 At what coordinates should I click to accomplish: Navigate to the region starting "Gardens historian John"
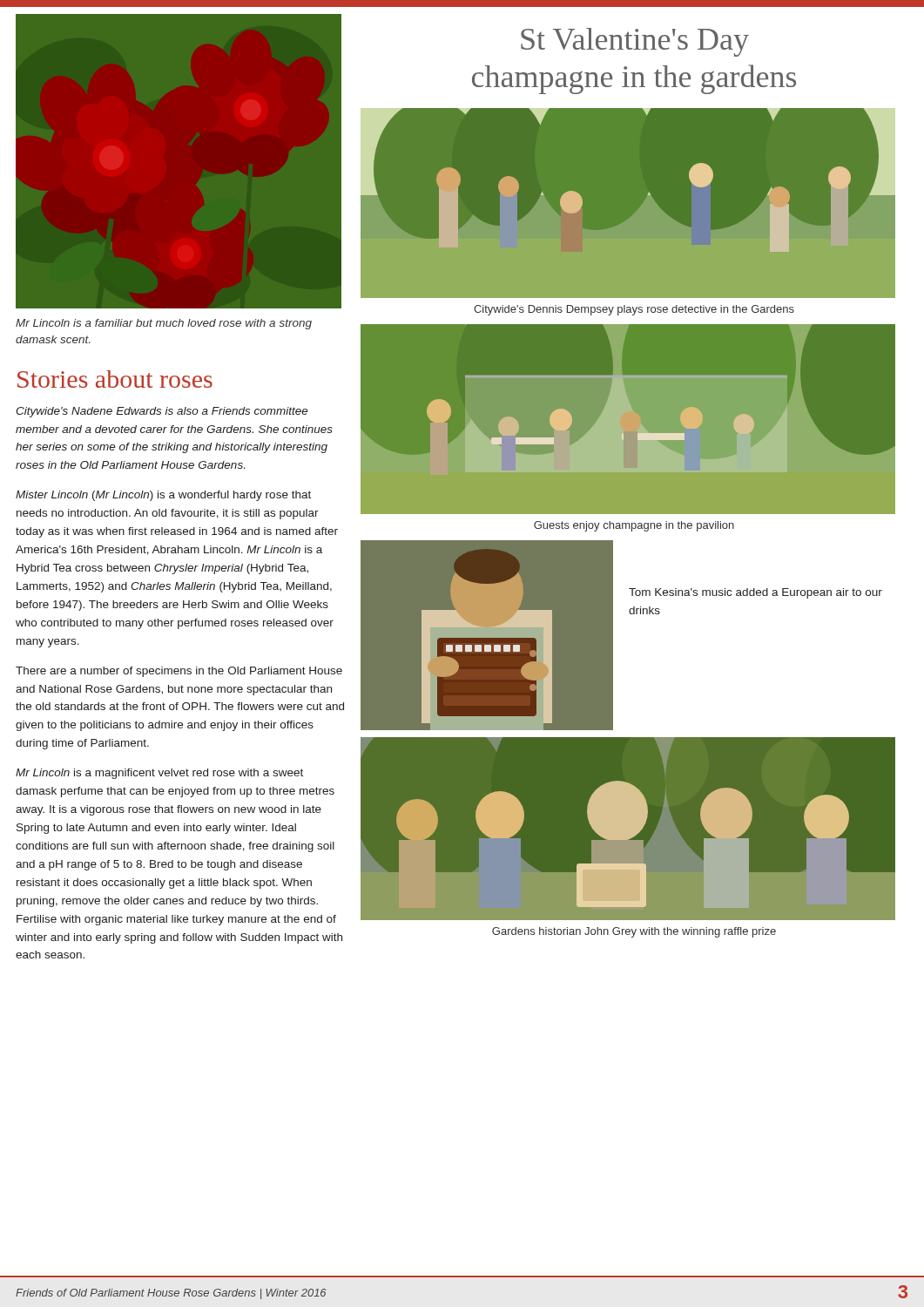coord(634,931)
